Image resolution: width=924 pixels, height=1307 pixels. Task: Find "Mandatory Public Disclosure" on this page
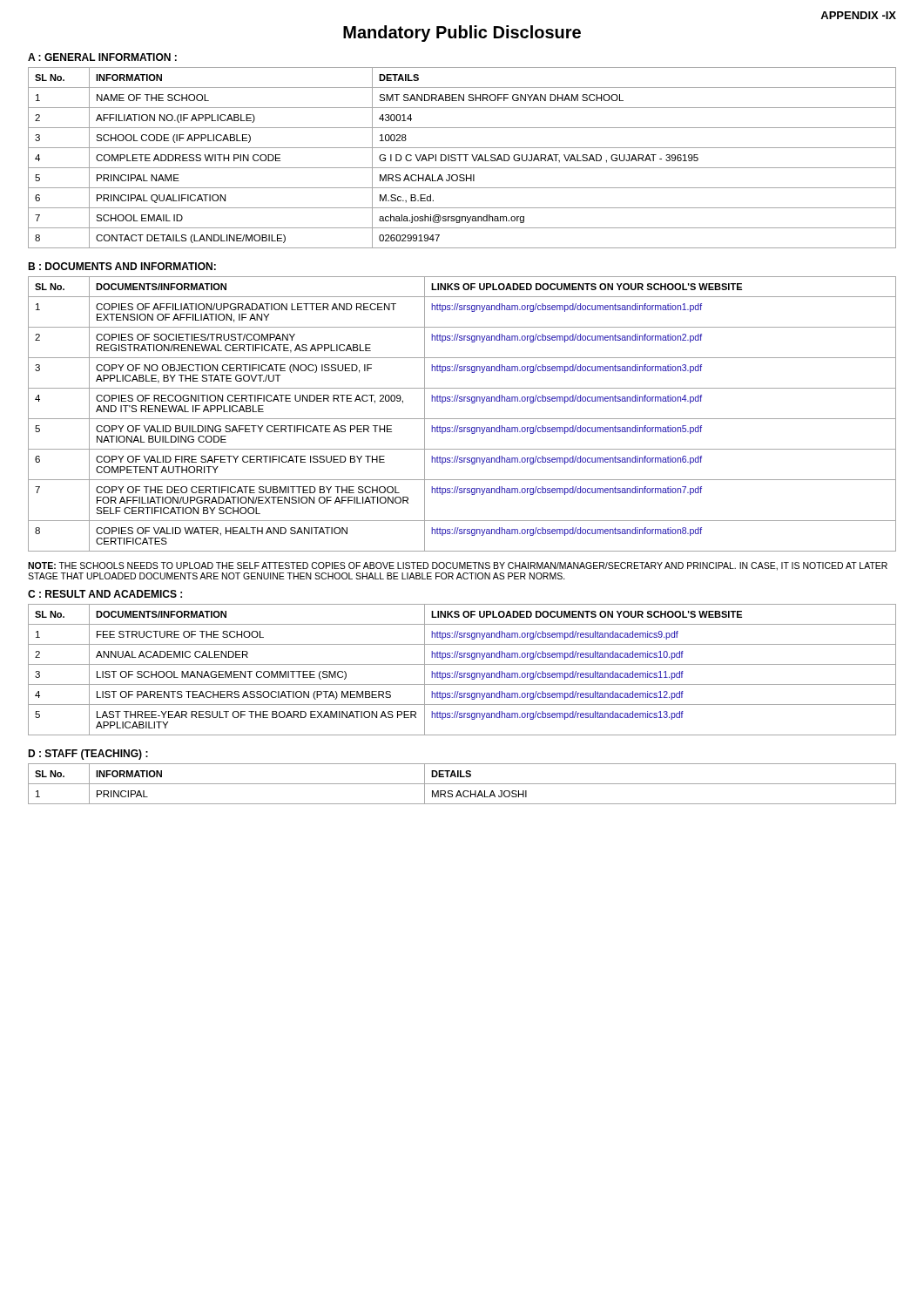point(462,32)
